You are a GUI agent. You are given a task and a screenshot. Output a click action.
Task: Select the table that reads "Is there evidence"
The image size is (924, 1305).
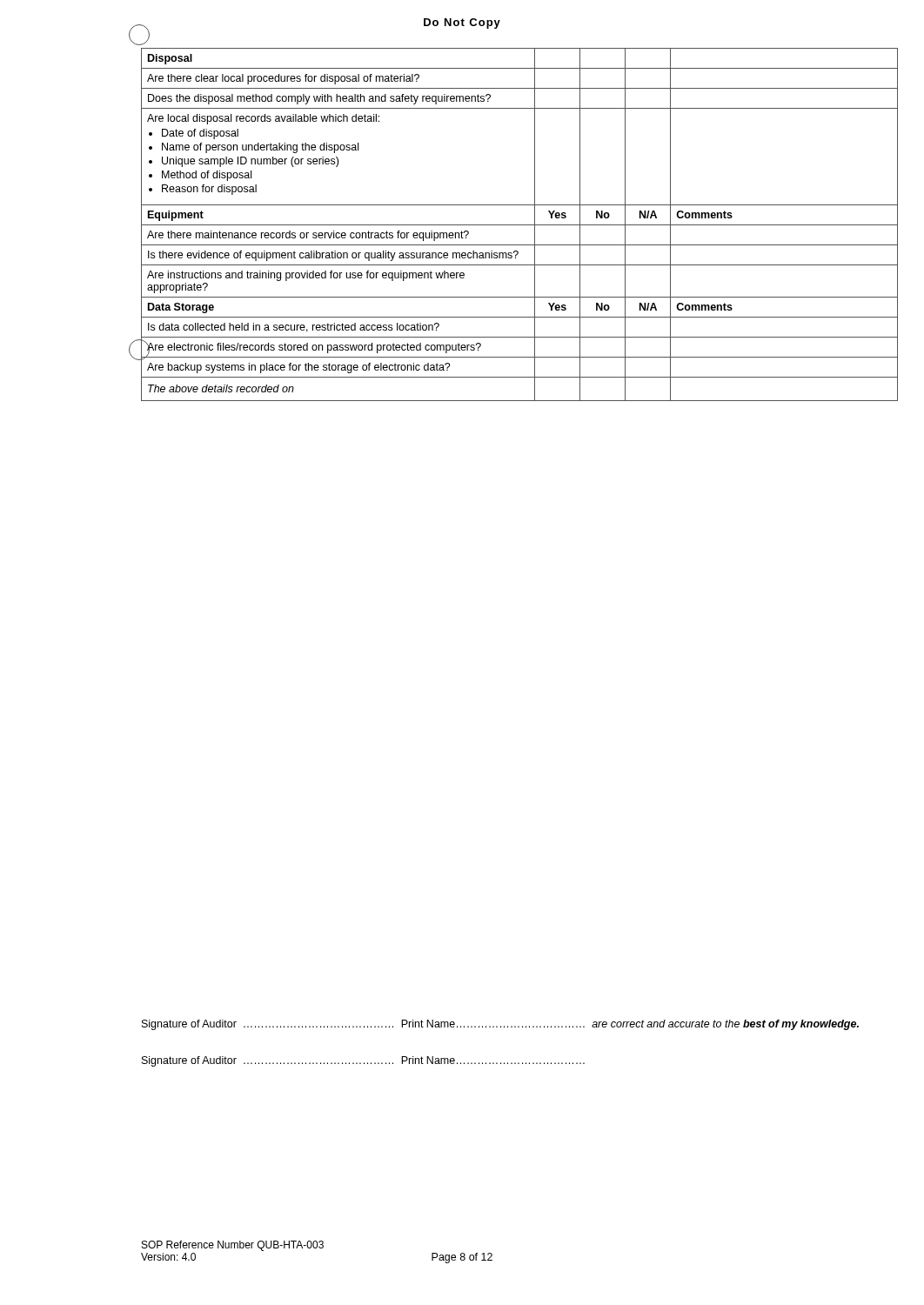pos(519,224)
